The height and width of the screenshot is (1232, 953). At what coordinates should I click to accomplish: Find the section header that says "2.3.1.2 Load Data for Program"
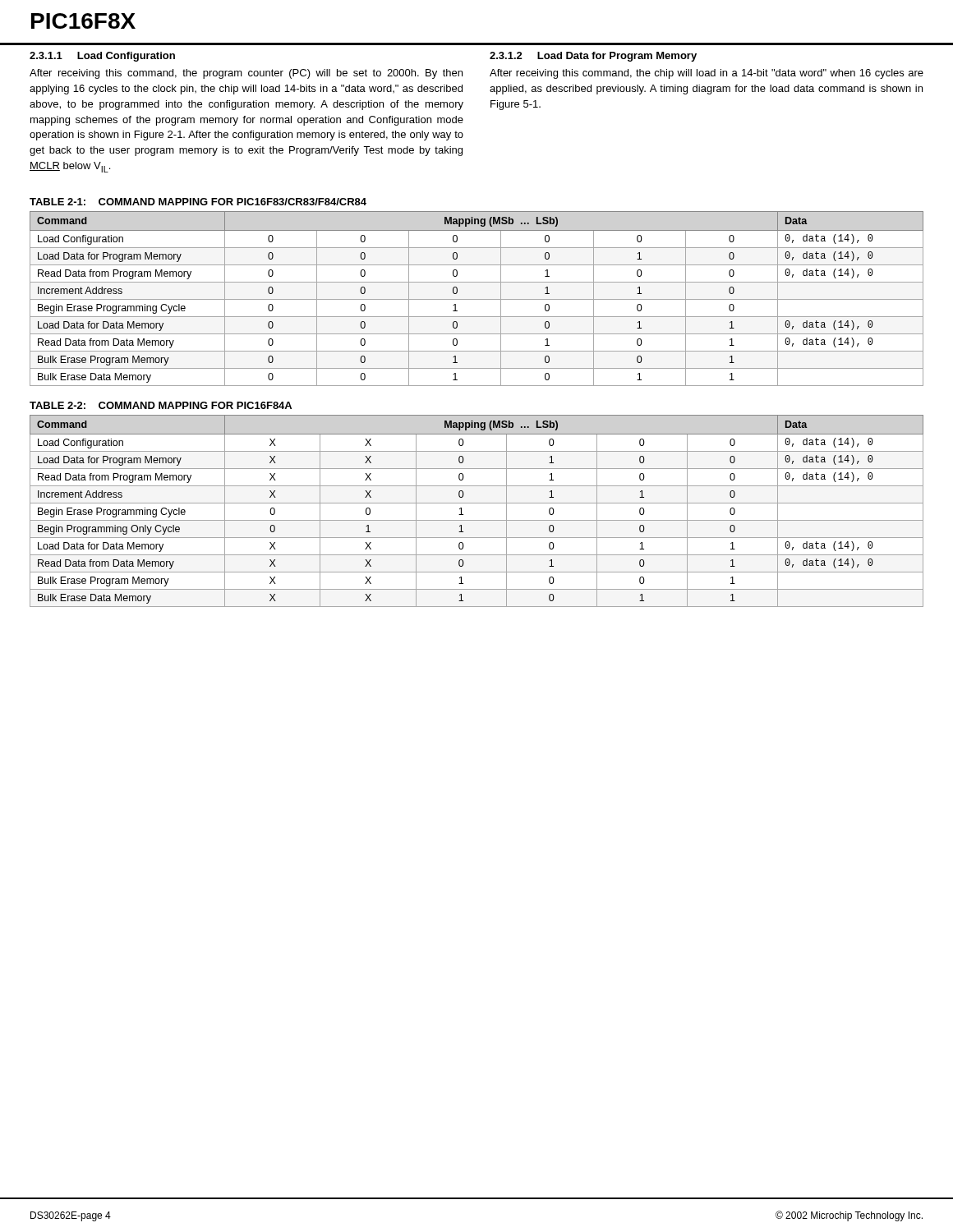coord(593,55)
